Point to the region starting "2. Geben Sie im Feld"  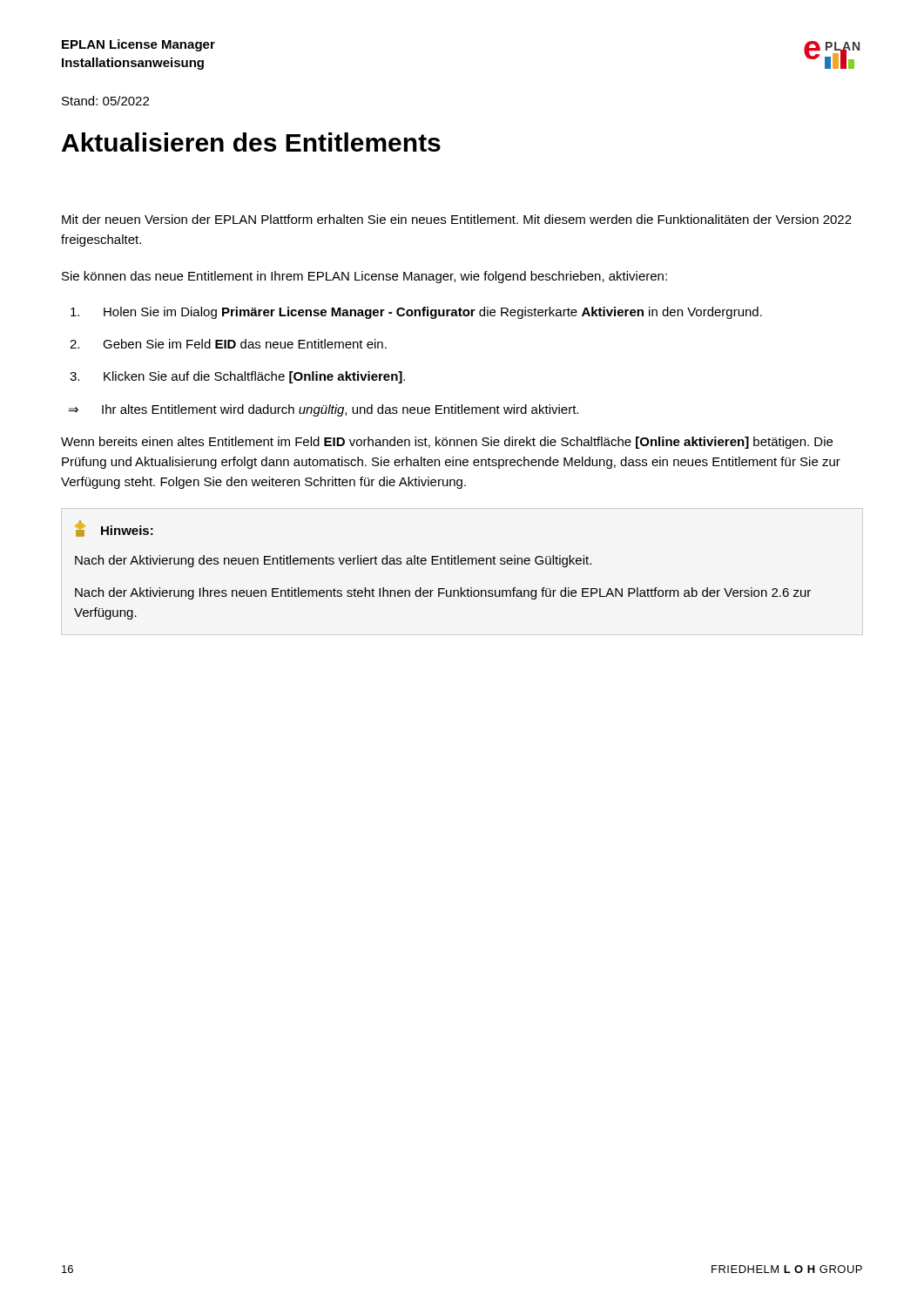[224, 344]
